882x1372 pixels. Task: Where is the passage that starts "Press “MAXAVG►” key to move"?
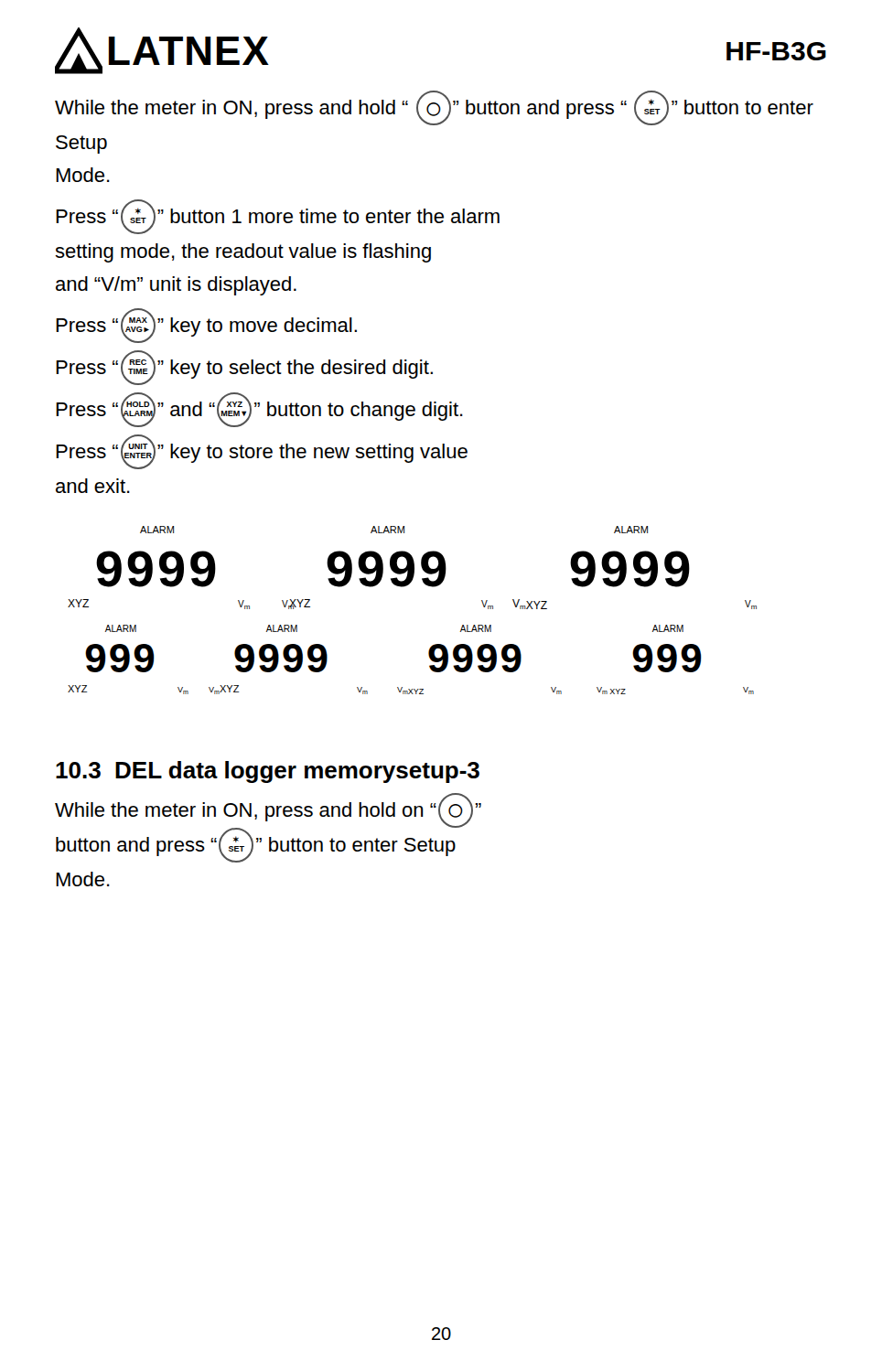tap(207, 326)
